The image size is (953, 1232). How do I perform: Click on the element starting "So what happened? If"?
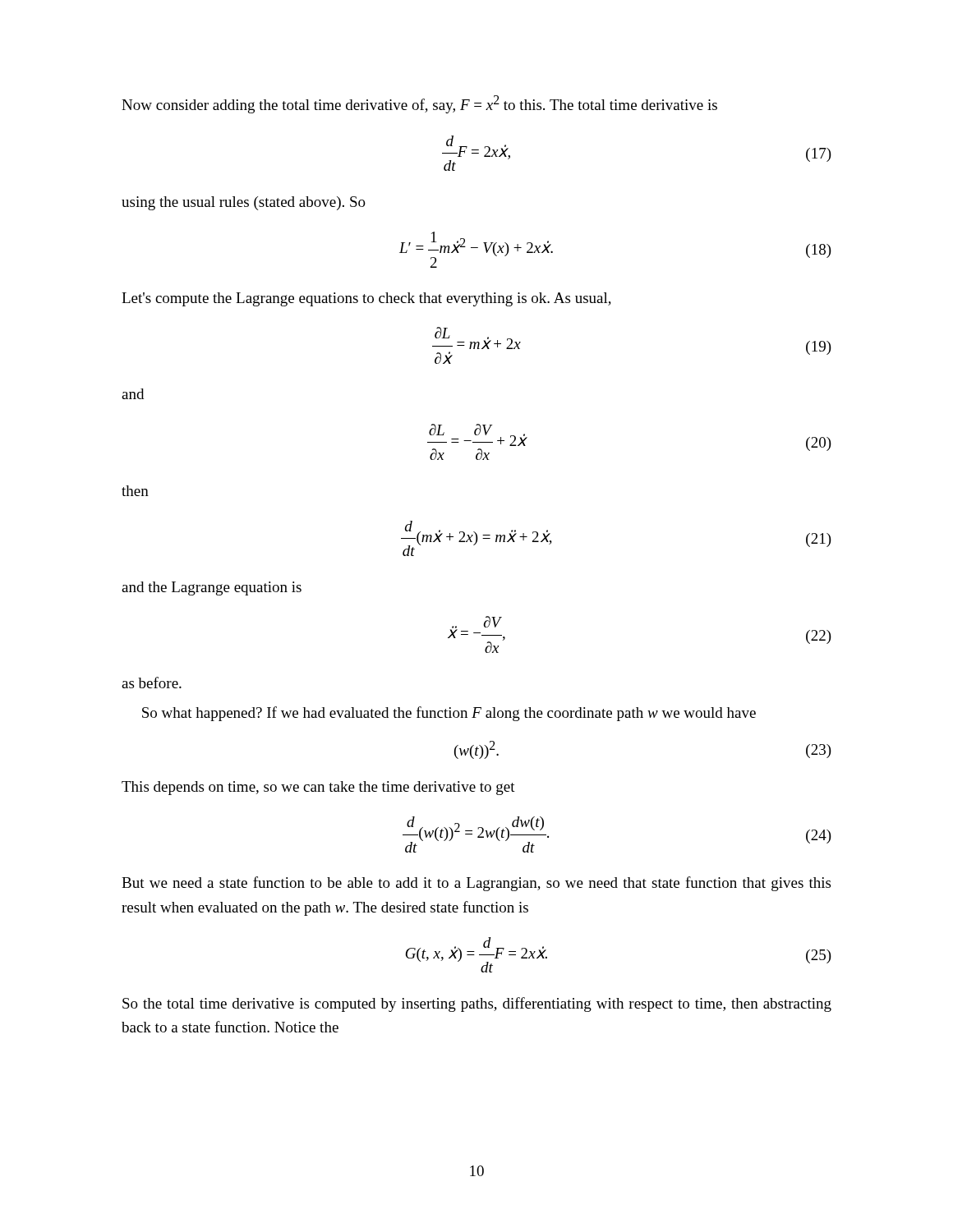(439, 712)
